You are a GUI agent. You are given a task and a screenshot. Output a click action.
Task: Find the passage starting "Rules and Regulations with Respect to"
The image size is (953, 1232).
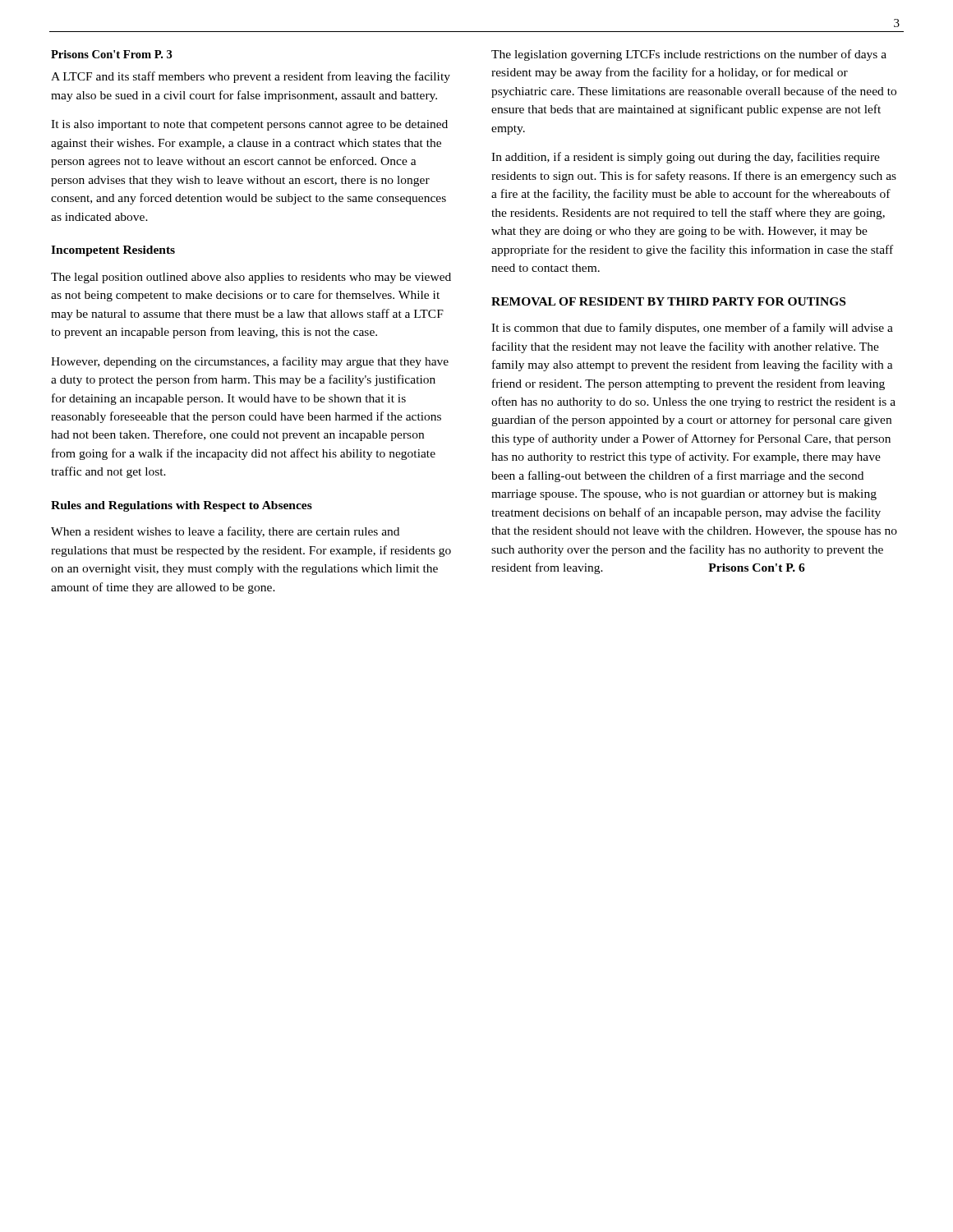(181, 505)
